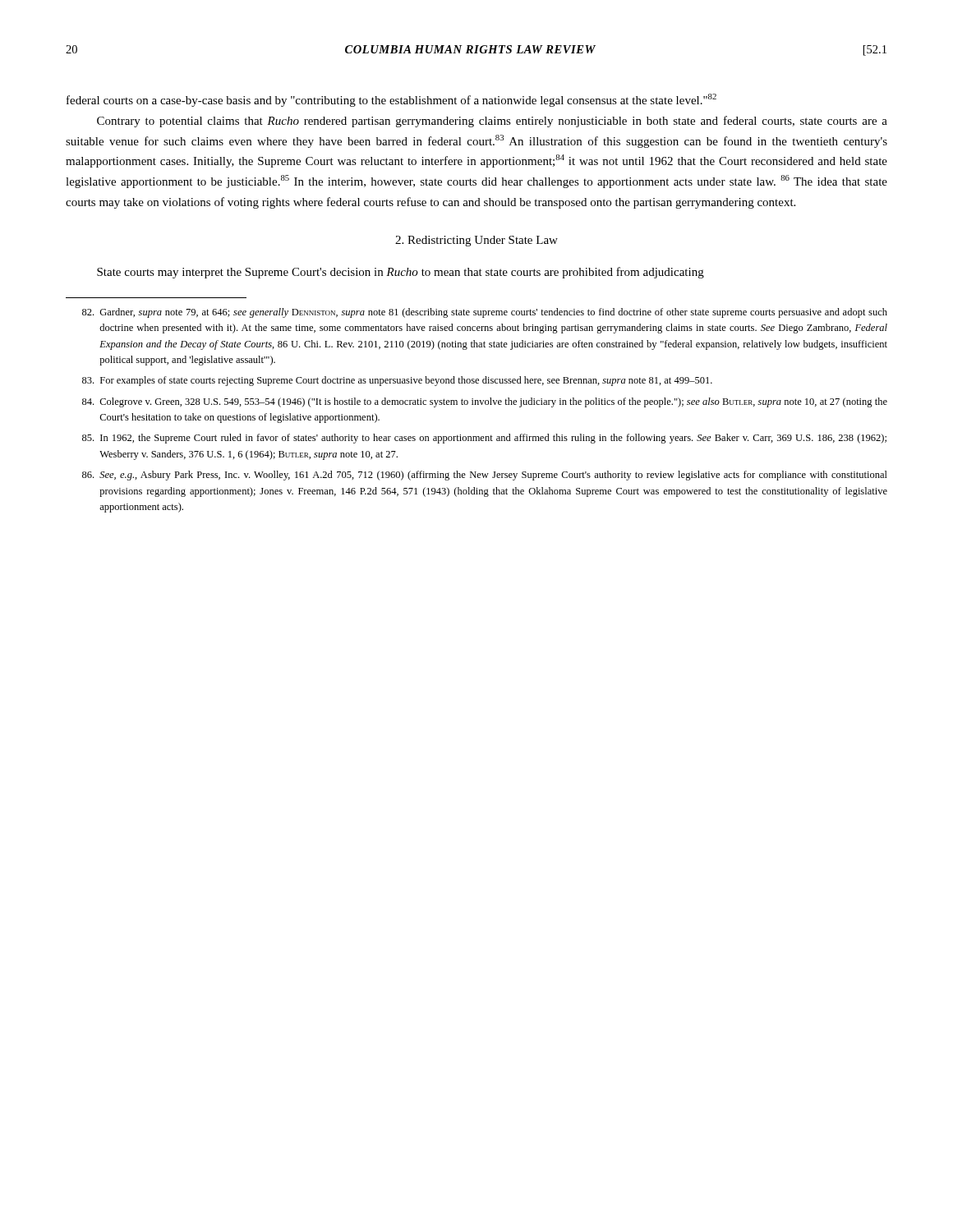The image size is (953, 1232).
Task: Locate the section header that opens with "2. Redistricting Under"
Action: (476, 239)
